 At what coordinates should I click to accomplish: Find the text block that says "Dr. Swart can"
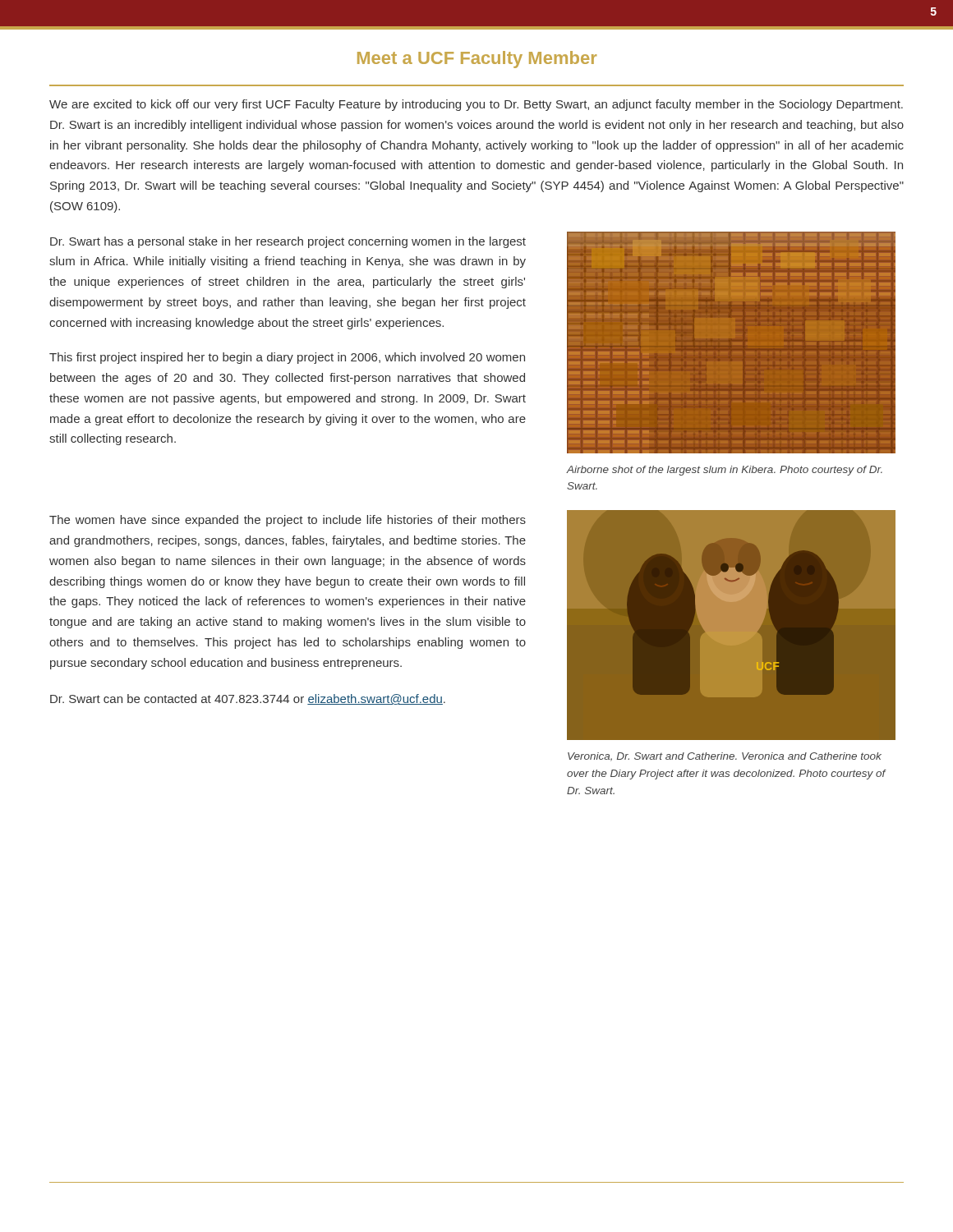[x=248, y=699]
